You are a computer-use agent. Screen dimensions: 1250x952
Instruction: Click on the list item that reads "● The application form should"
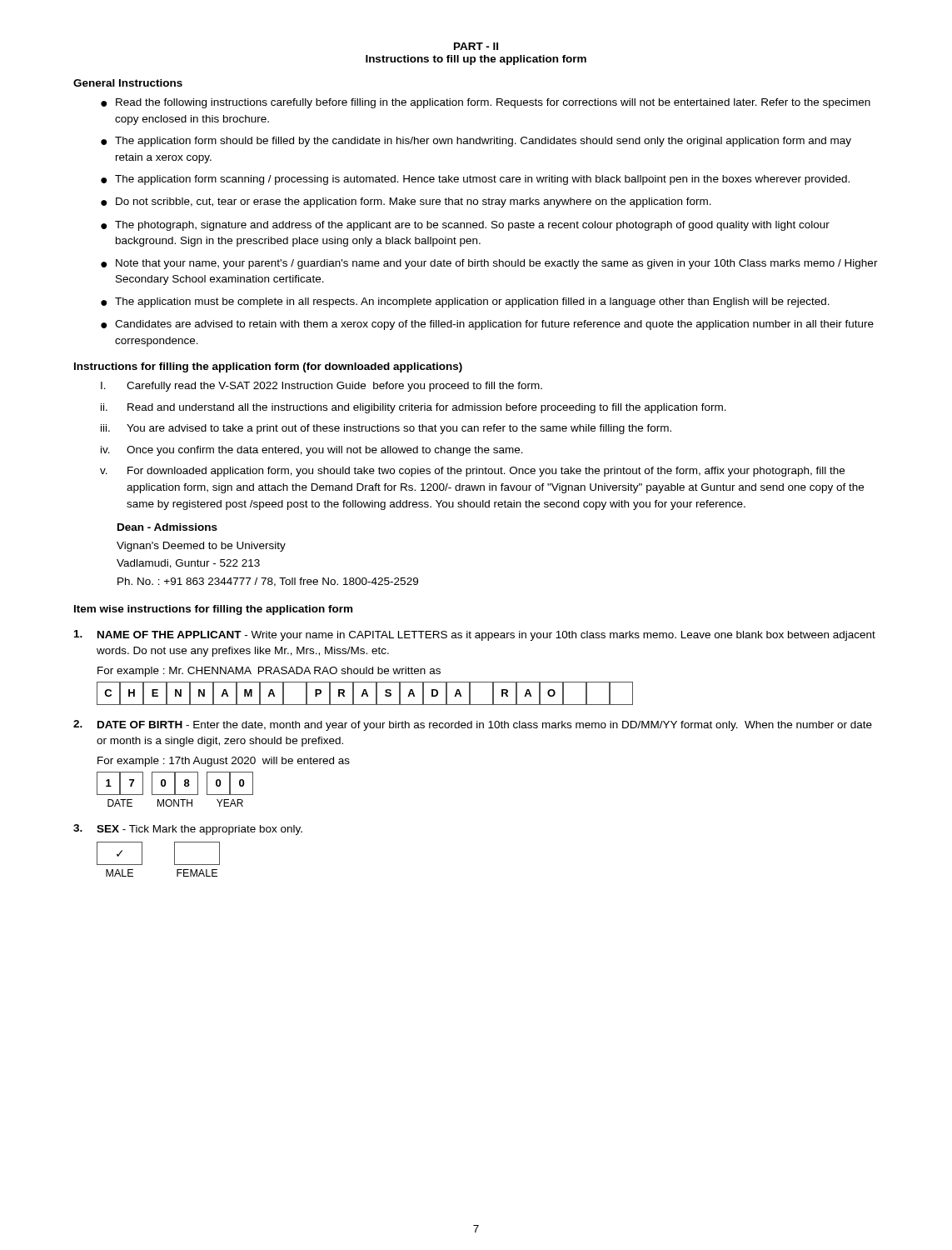click(489, 149)
